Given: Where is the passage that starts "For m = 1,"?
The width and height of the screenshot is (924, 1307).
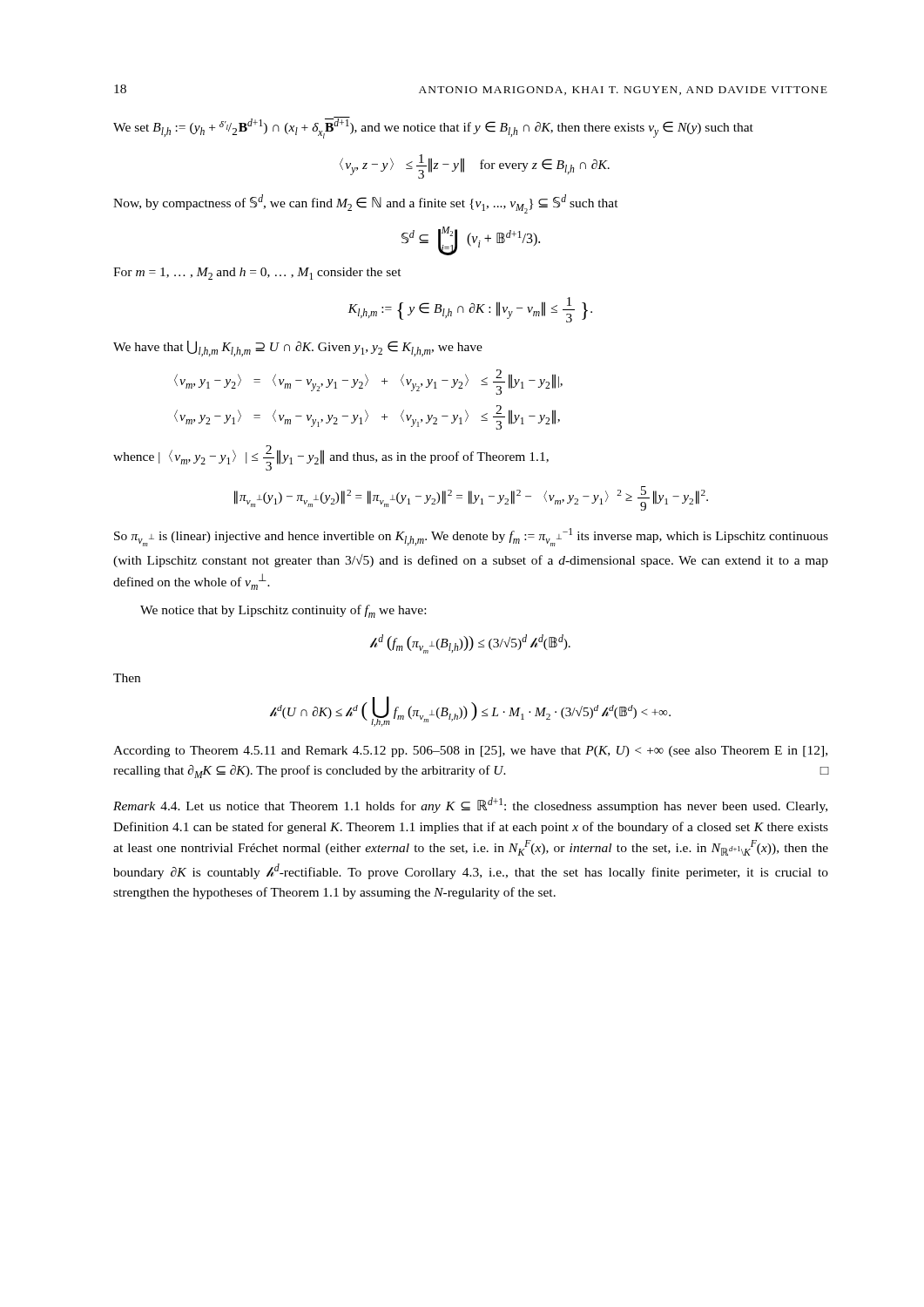Looking at the screenshot, I should (x=257, y=273).
